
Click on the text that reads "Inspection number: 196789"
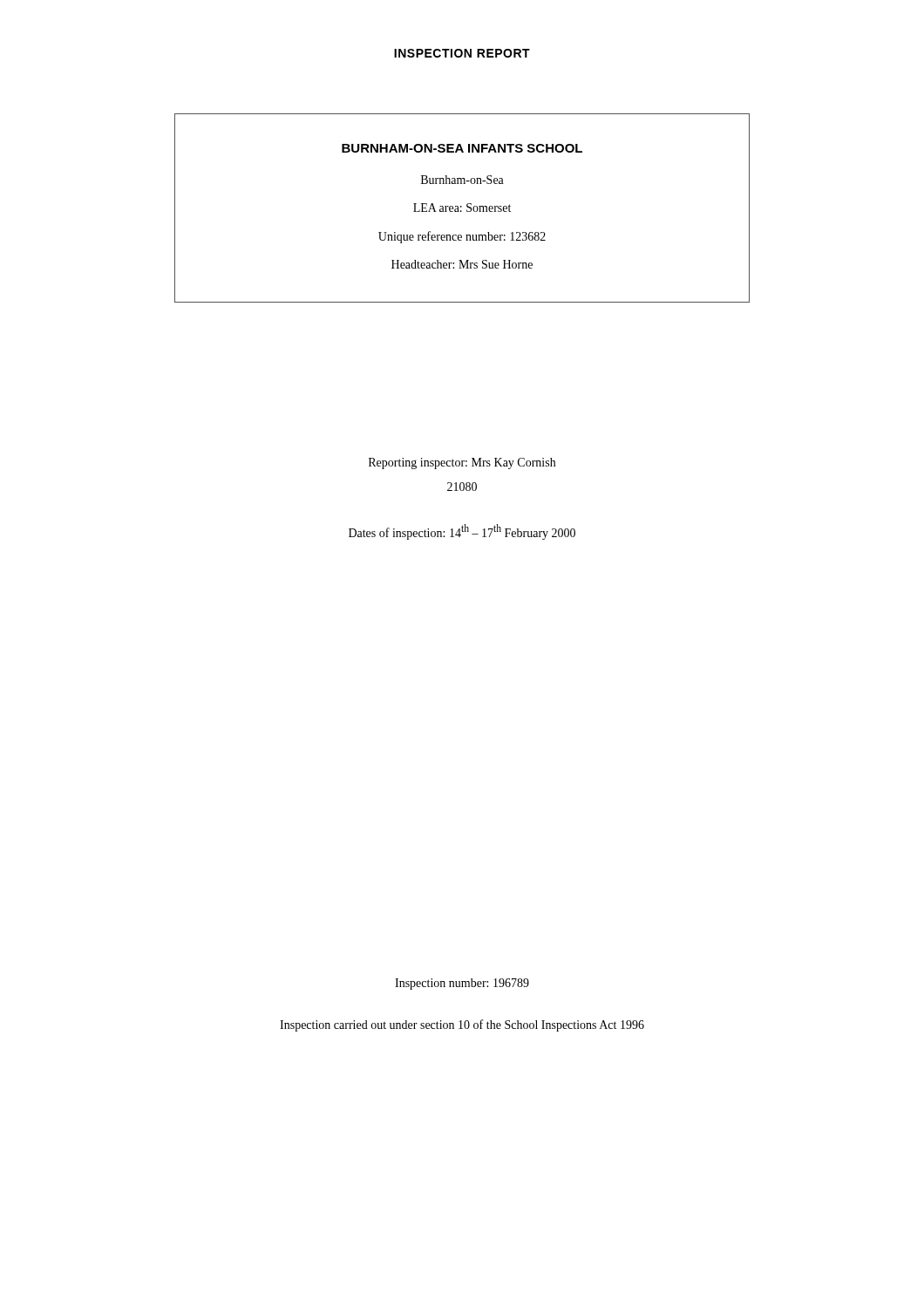click(462, 984)
